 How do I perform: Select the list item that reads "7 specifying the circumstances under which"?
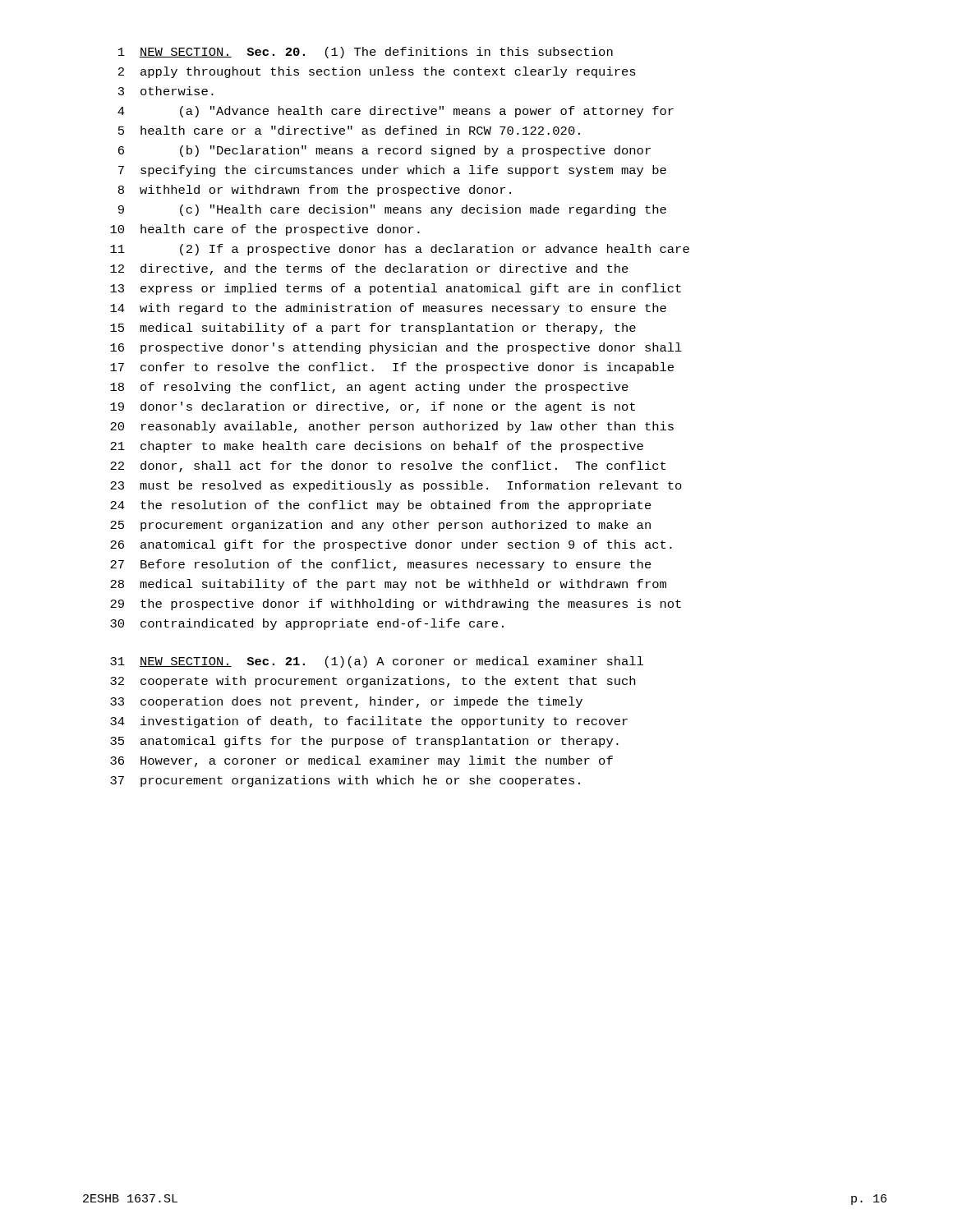click(485, 171)
